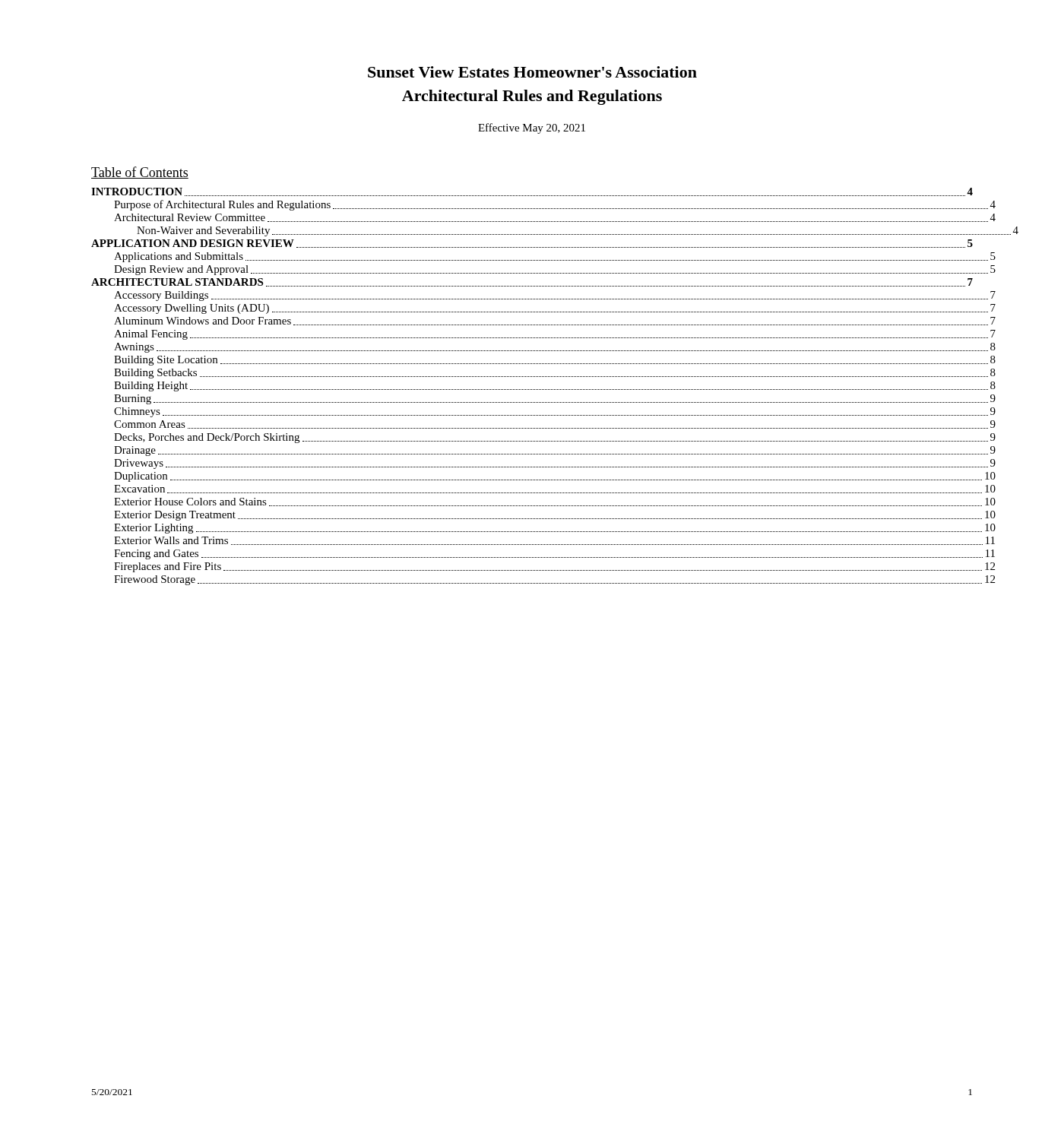The width and height of the screenshot is (1064, 1140).
Task: Select the text starting "Animal Fencing 7"
Action: click(x=532, y=334)
